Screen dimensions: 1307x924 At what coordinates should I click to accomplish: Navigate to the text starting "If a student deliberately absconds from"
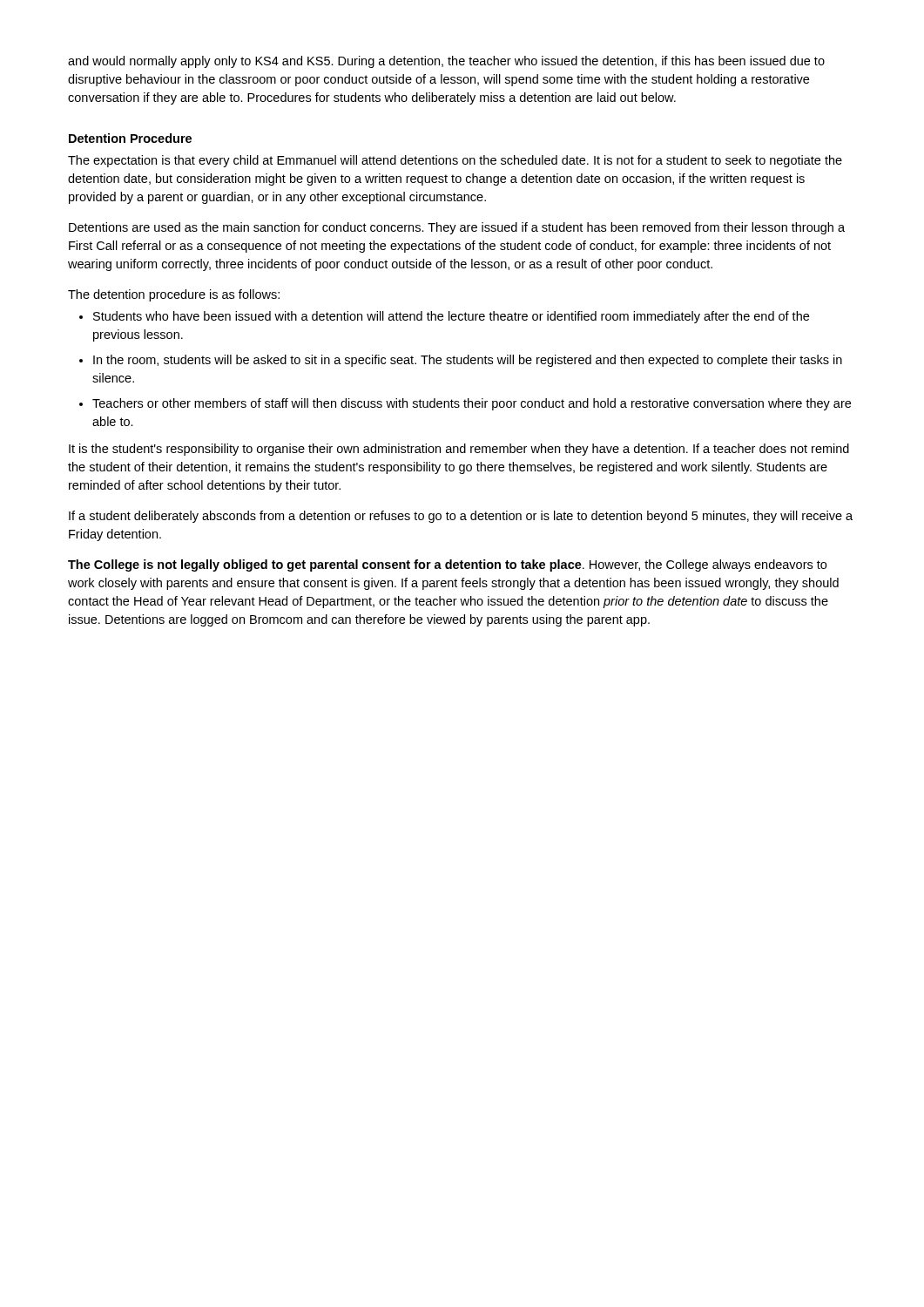point(460,525)
